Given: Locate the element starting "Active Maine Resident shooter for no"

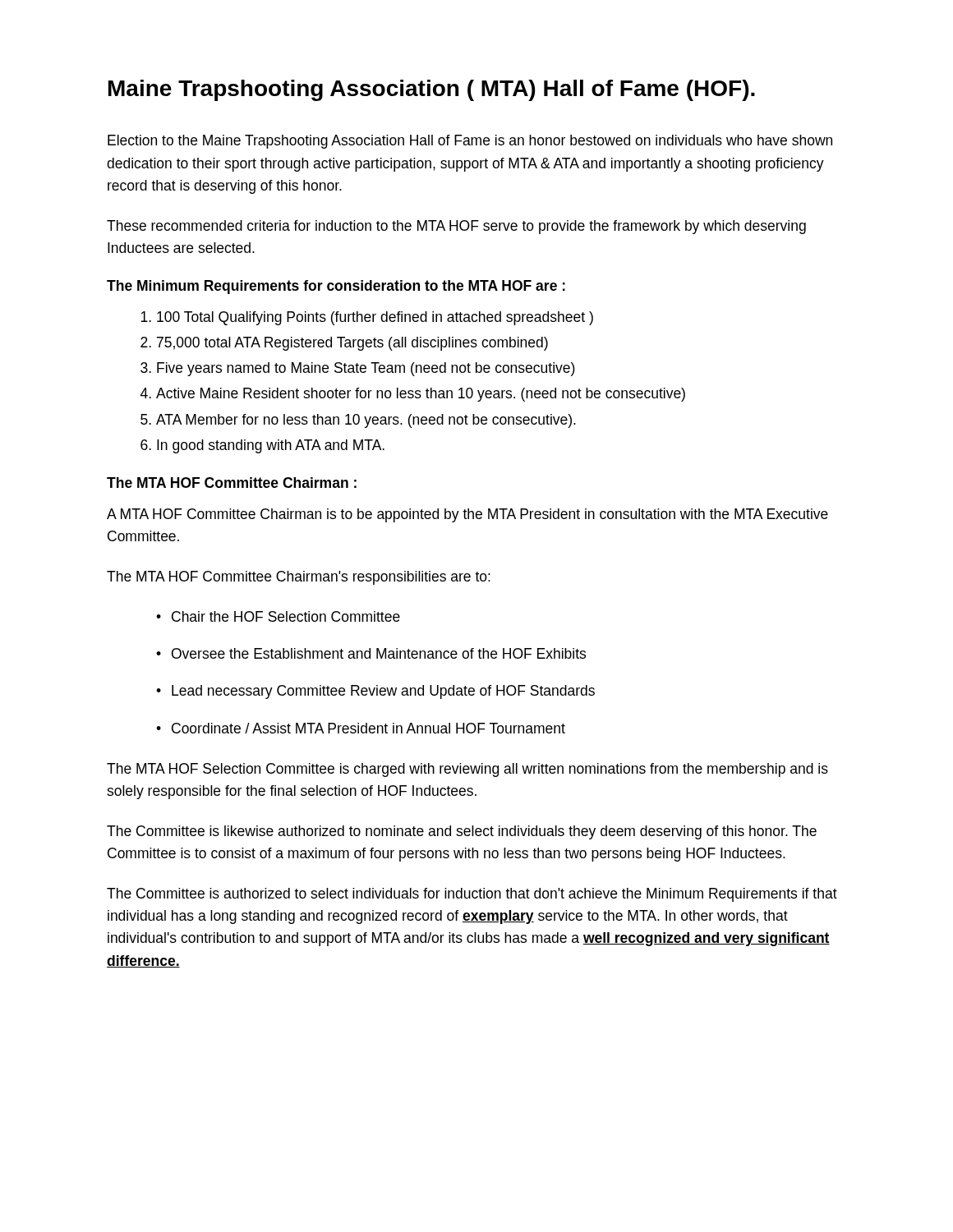Looking at the screenshot, I should tap(421, 394).
